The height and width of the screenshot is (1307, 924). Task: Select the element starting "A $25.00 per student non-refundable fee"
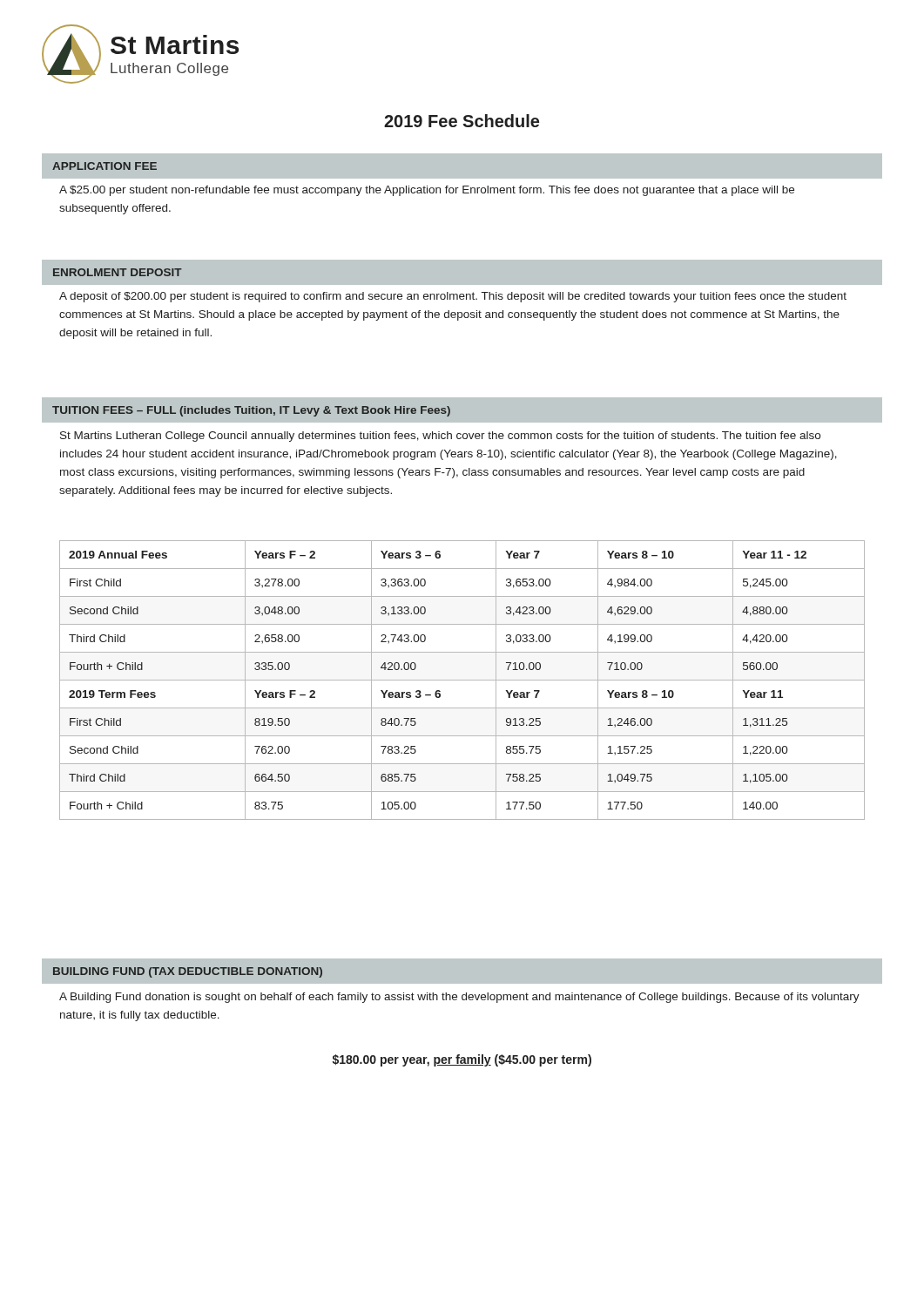427,199
